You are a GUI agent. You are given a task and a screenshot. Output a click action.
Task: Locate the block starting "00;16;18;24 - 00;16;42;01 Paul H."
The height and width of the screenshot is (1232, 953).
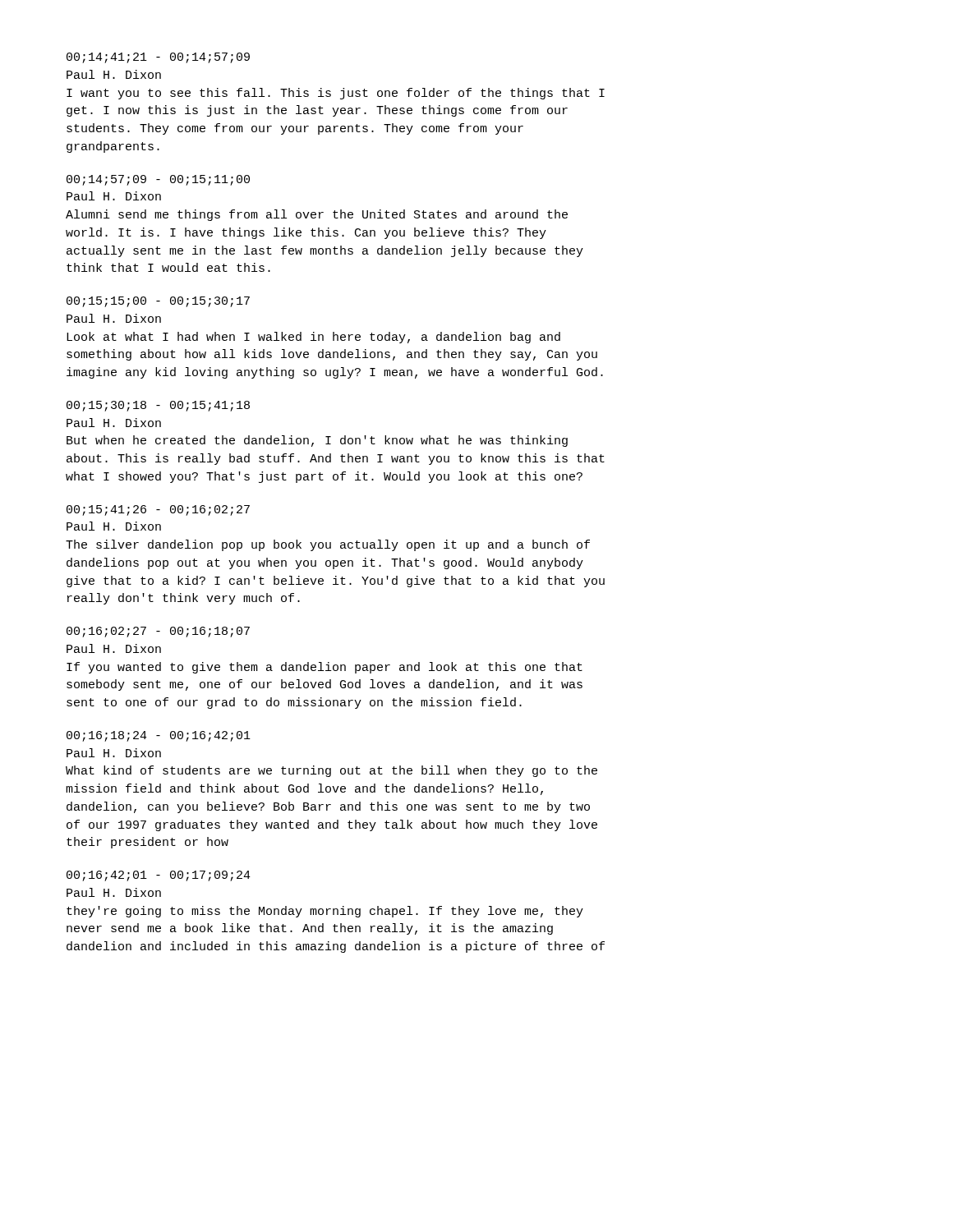click(332, 790)
